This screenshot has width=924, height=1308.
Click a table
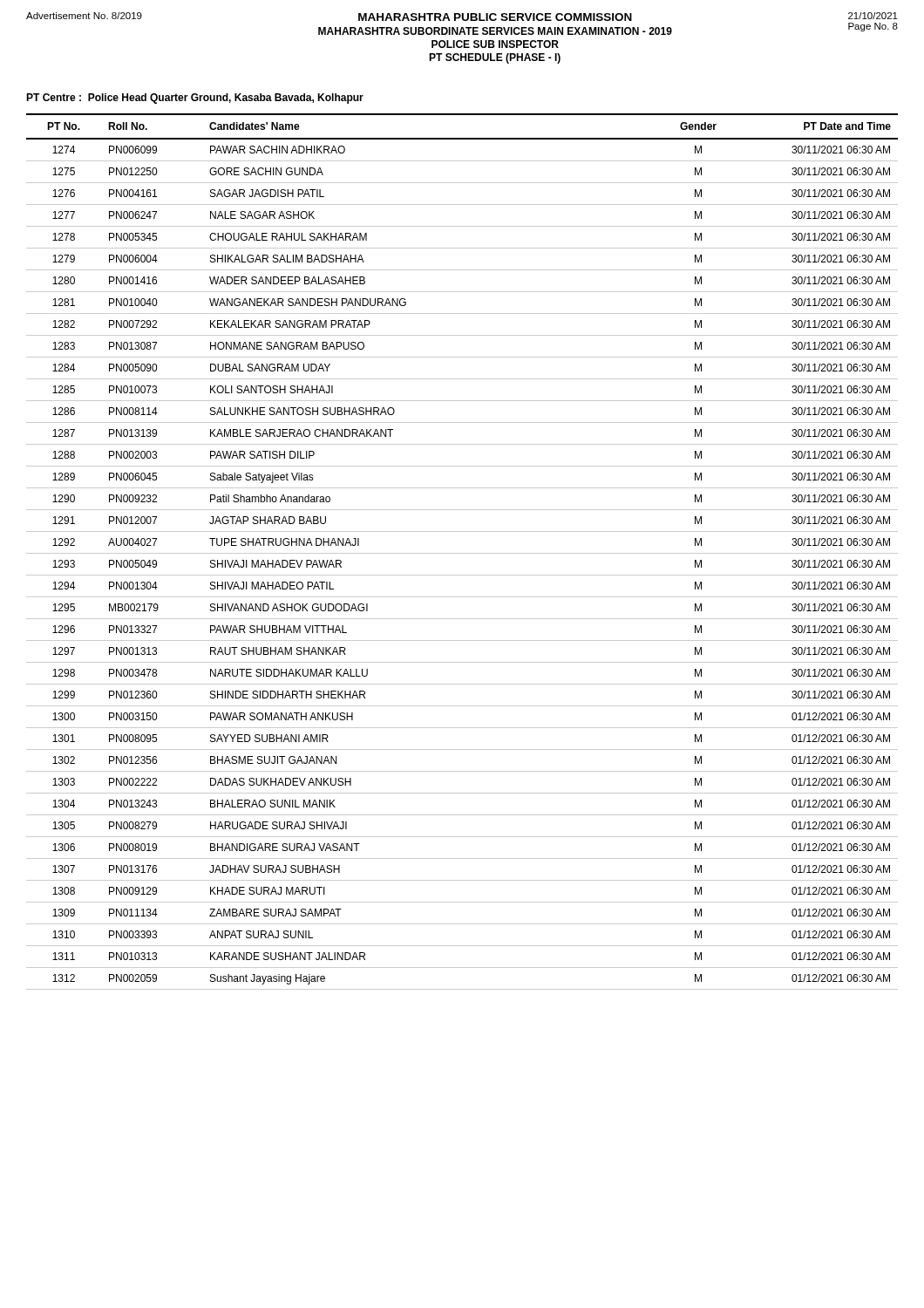tap(462, 704)
